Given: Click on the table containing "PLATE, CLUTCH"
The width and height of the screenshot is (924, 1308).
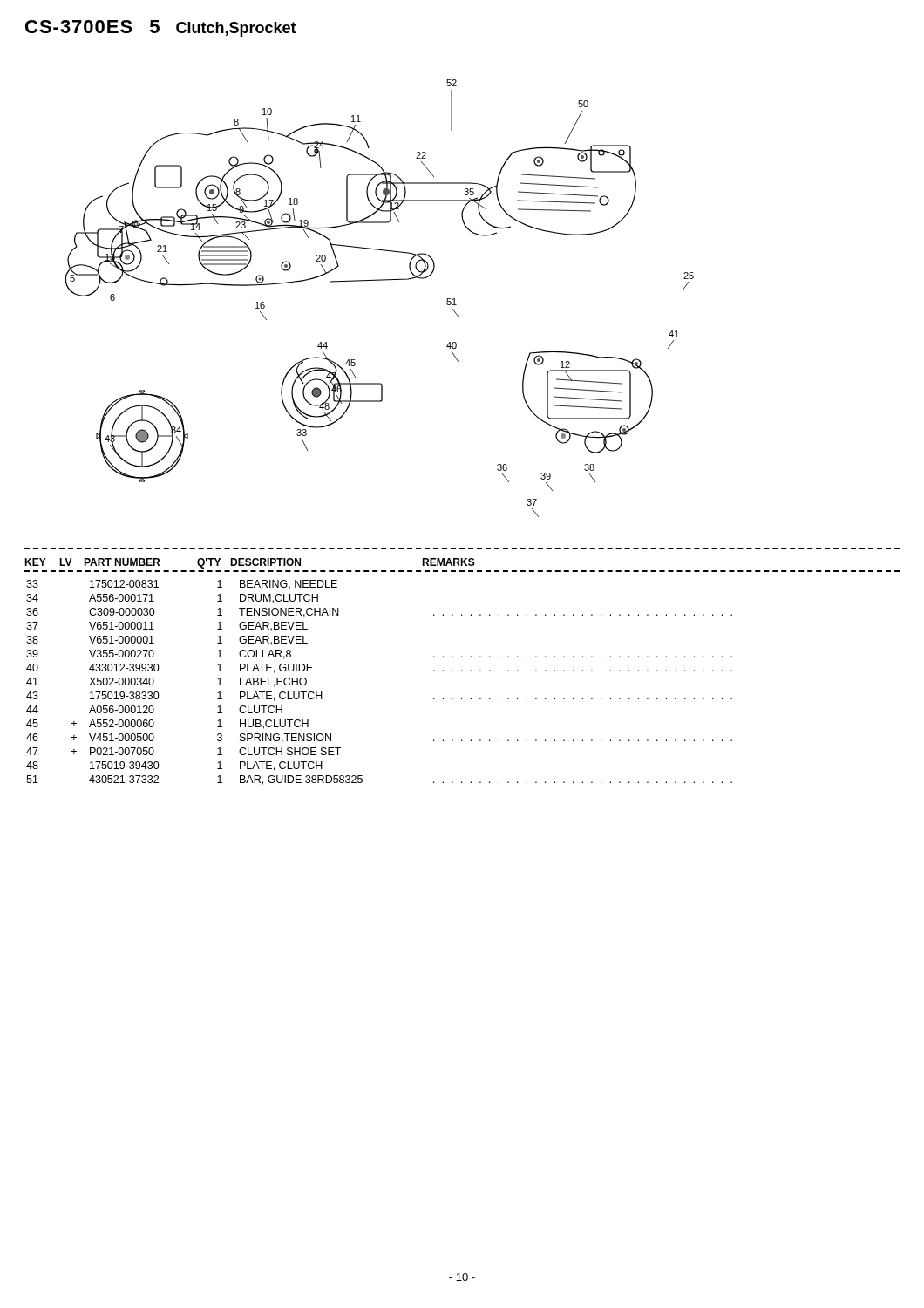Looking at the screenshot, I should tap(462, 667).
